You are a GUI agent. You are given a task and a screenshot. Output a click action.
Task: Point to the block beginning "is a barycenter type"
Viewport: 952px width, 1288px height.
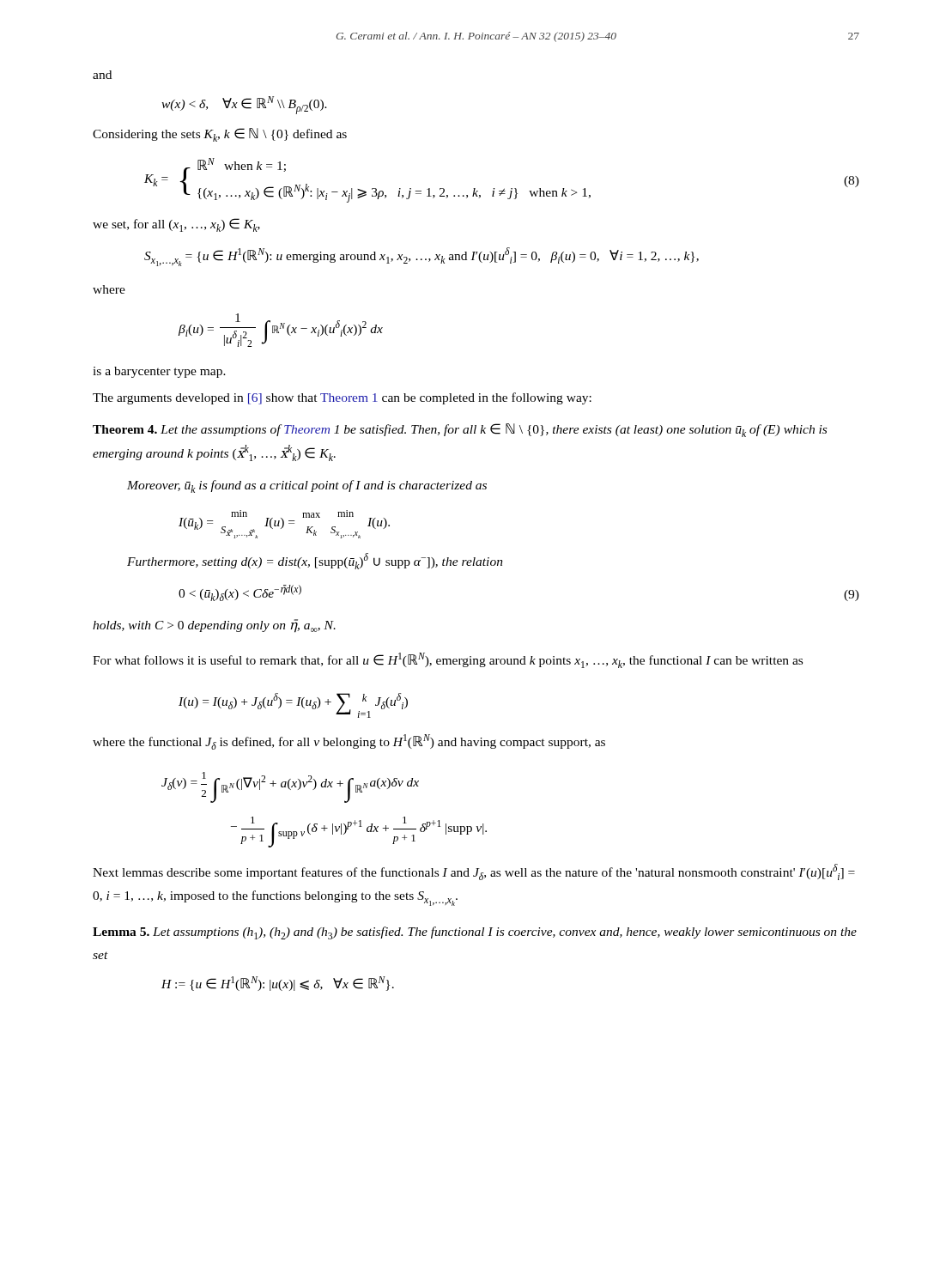tap(159, 370)
